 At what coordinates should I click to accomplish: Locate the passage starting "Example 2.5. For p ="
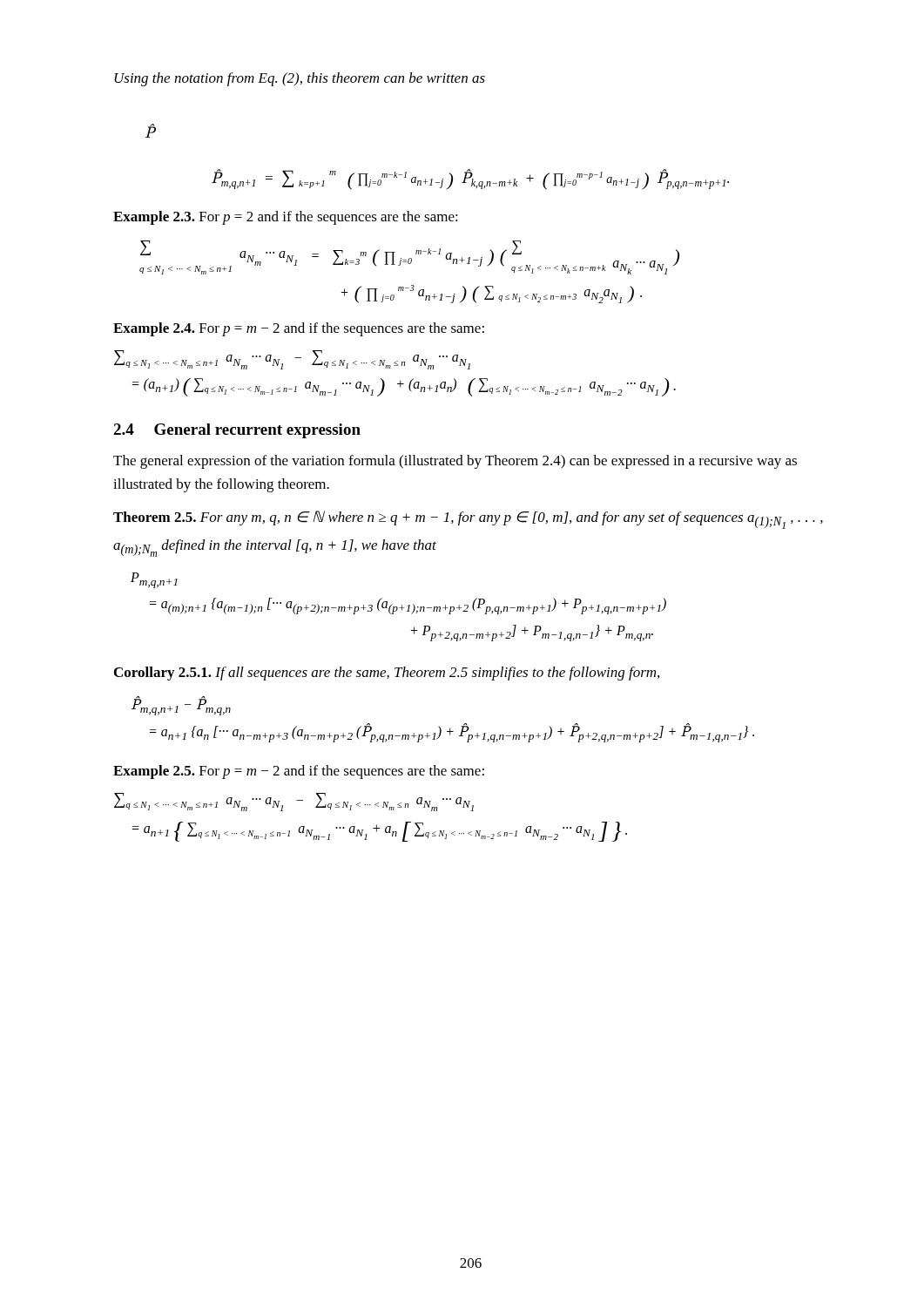299,771
